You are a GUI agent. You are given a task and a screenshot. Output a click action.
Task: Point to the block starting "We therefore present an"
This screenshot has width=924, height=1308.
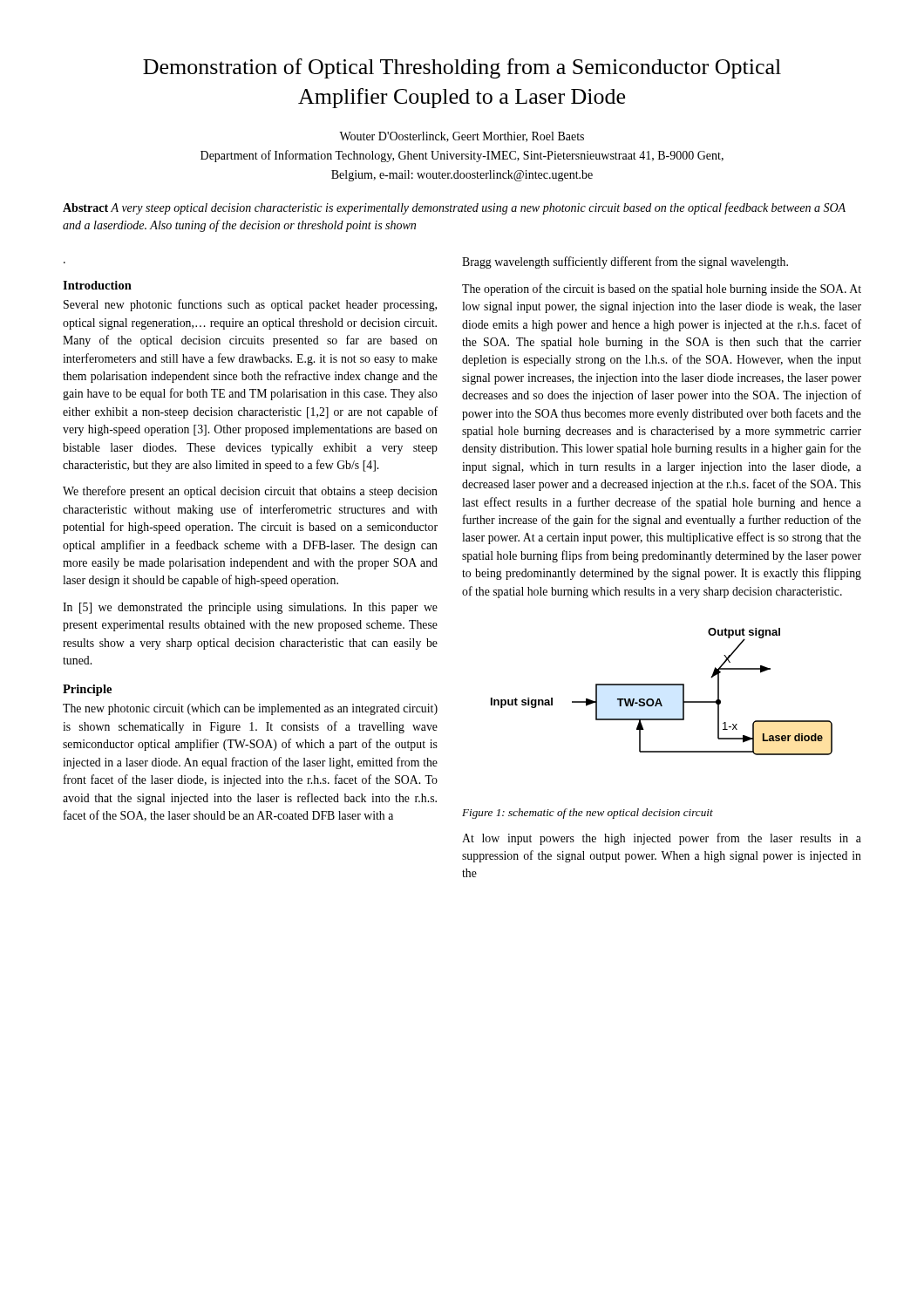click(x=250, y=536)
